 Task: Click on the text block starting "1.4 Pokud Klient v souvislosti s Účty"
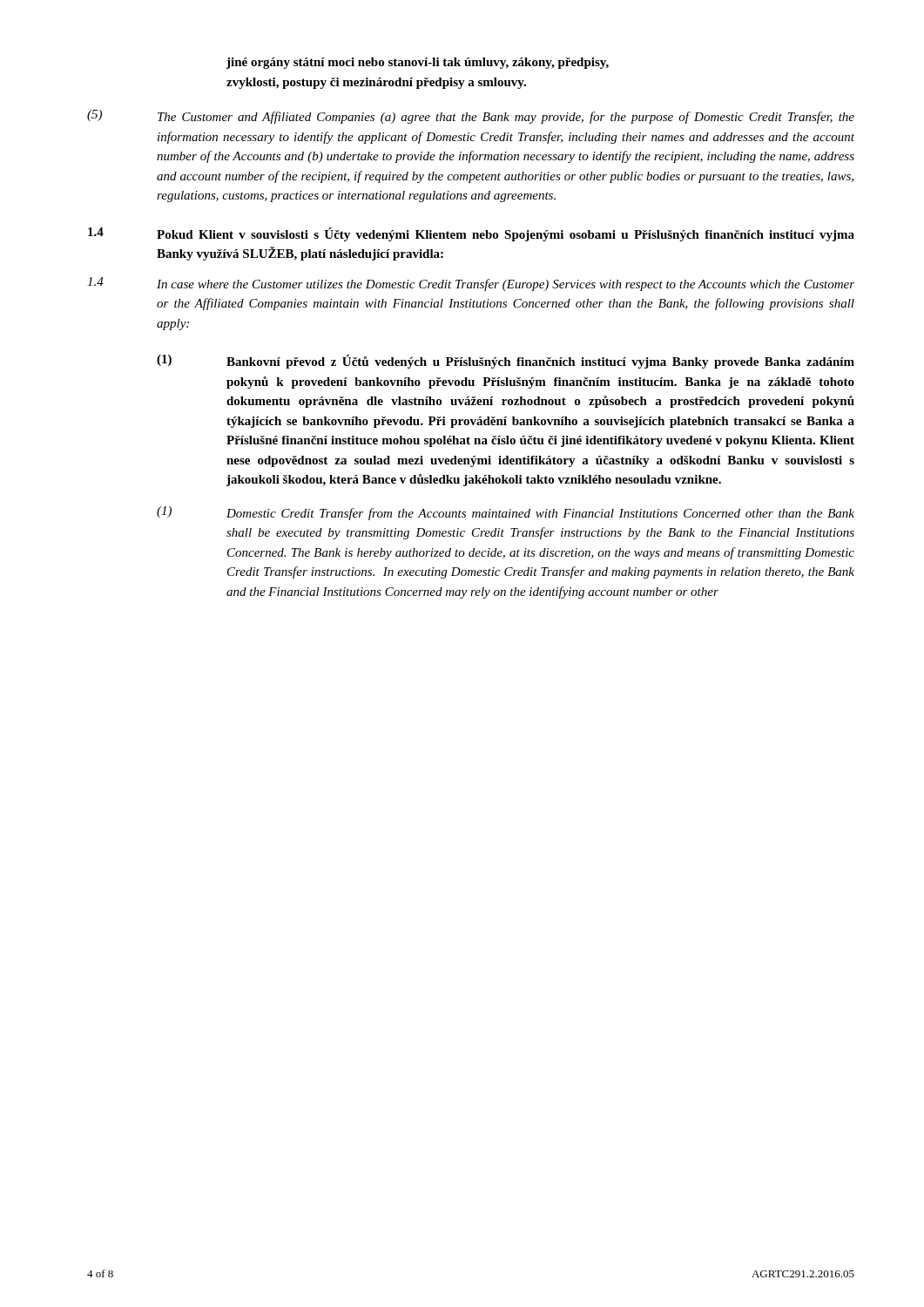click(x=471, y=244)
